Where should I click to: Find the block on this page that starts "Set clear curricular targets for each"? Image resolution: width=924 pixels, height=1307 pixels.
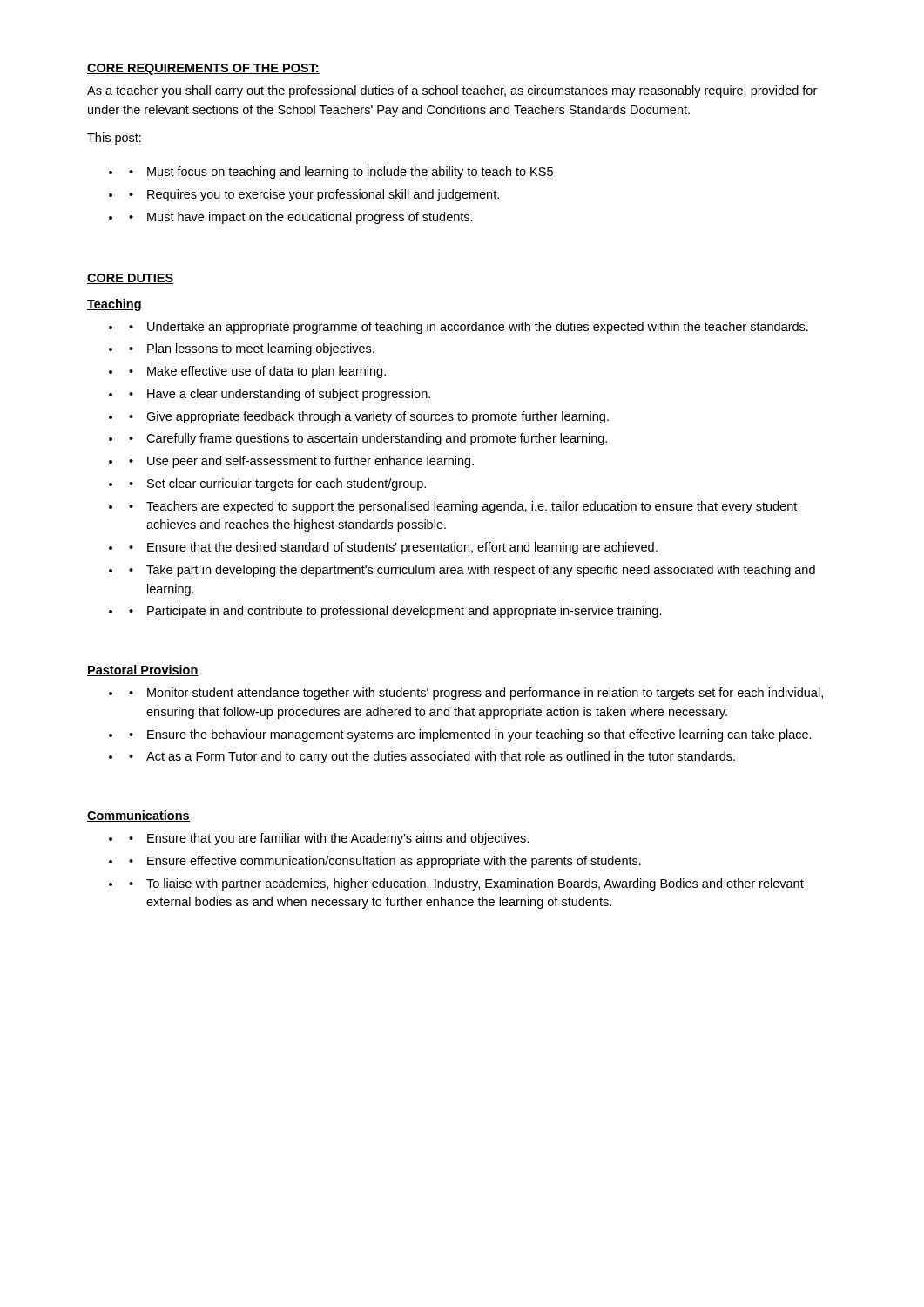point(287,483)
